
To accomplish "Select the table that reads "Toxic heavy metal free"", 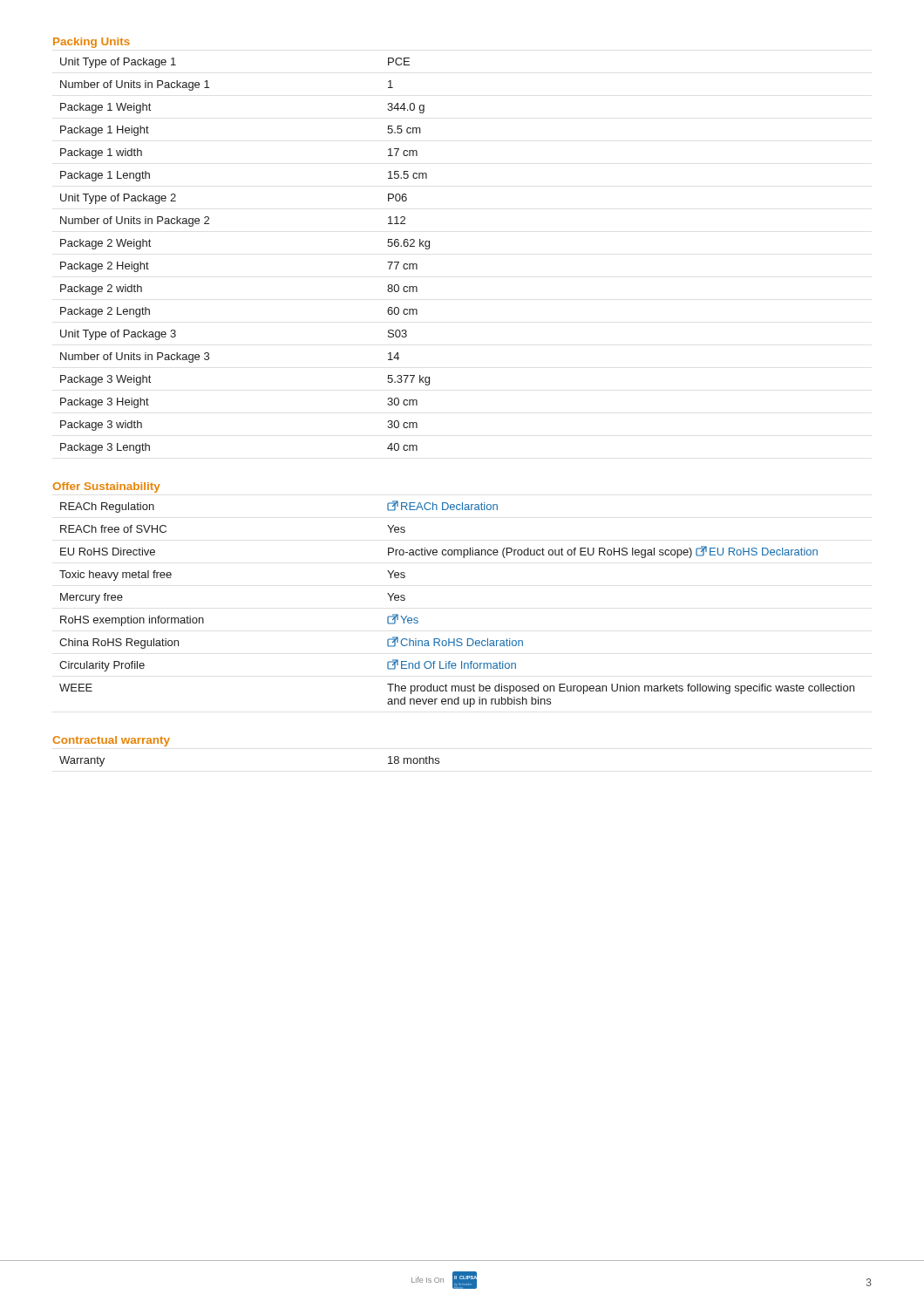I will pyautogui.click(x=462, y=604).
